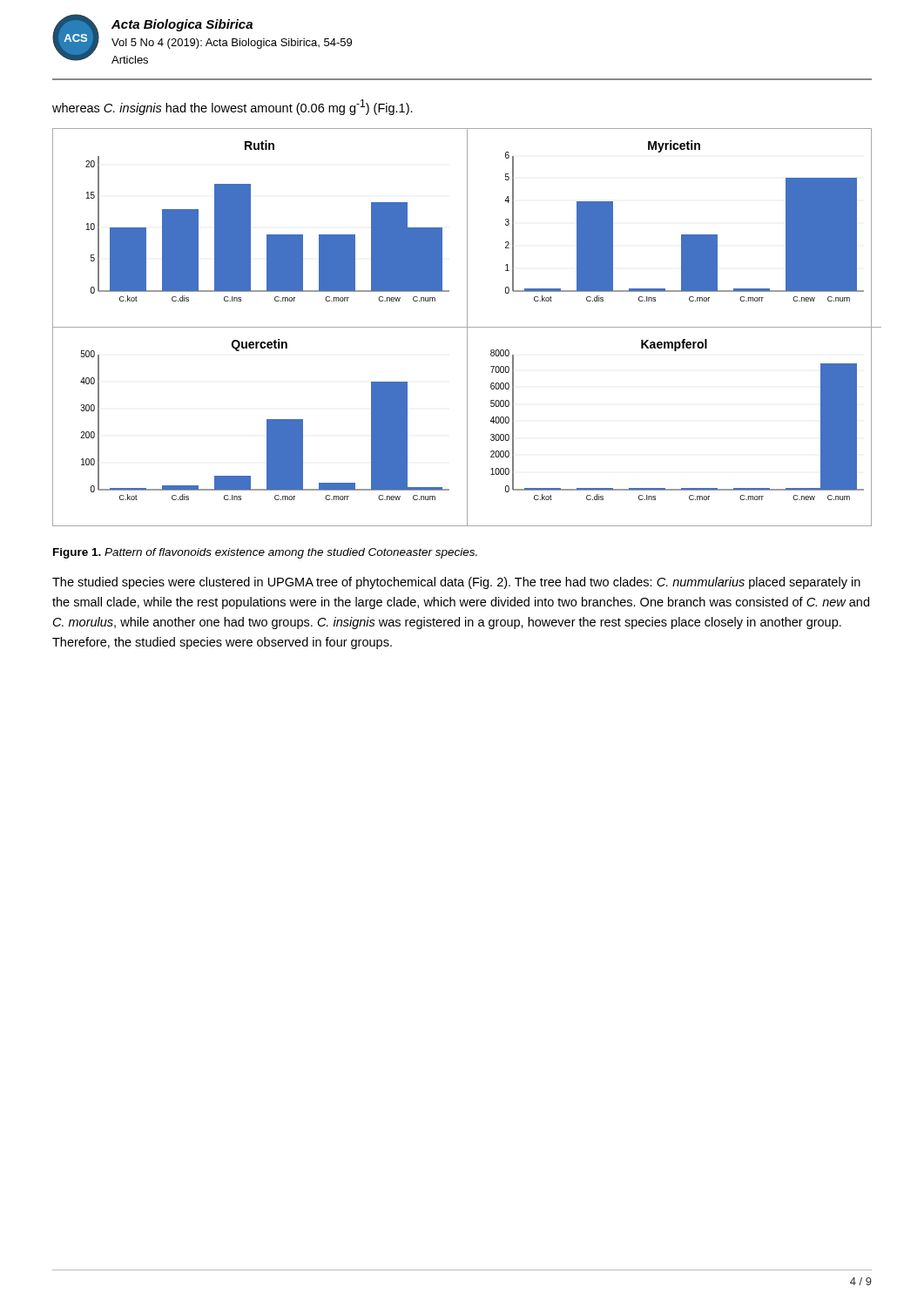Viewport: 924px width, 1307px height.
Task: Click on the text block that reads "The studied species were clustered in UPGMA tree"
Action: click(x=461, y=612)
